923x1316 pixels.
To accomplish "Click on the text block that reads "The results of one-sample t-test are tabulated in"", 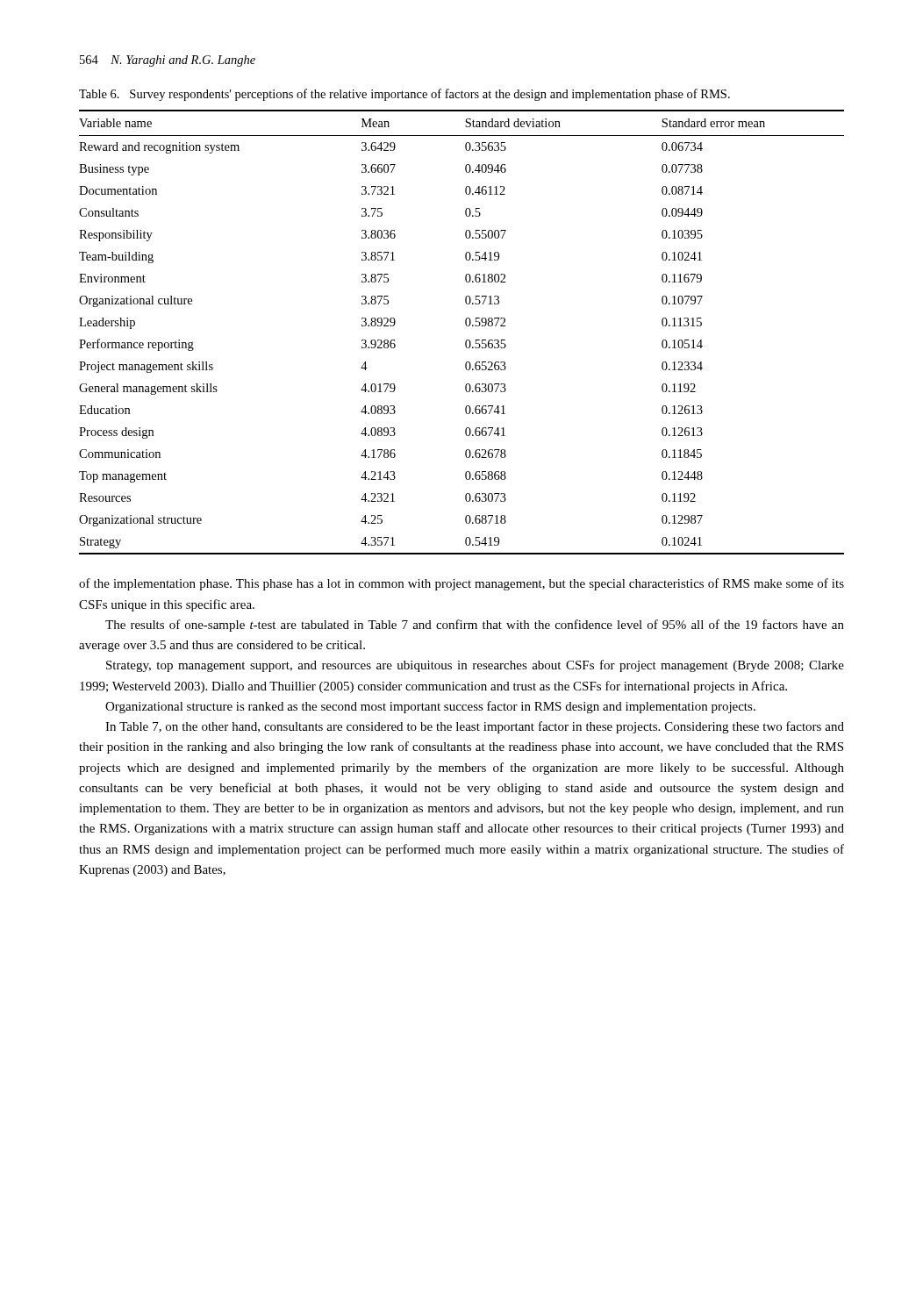I will point(462,635).
